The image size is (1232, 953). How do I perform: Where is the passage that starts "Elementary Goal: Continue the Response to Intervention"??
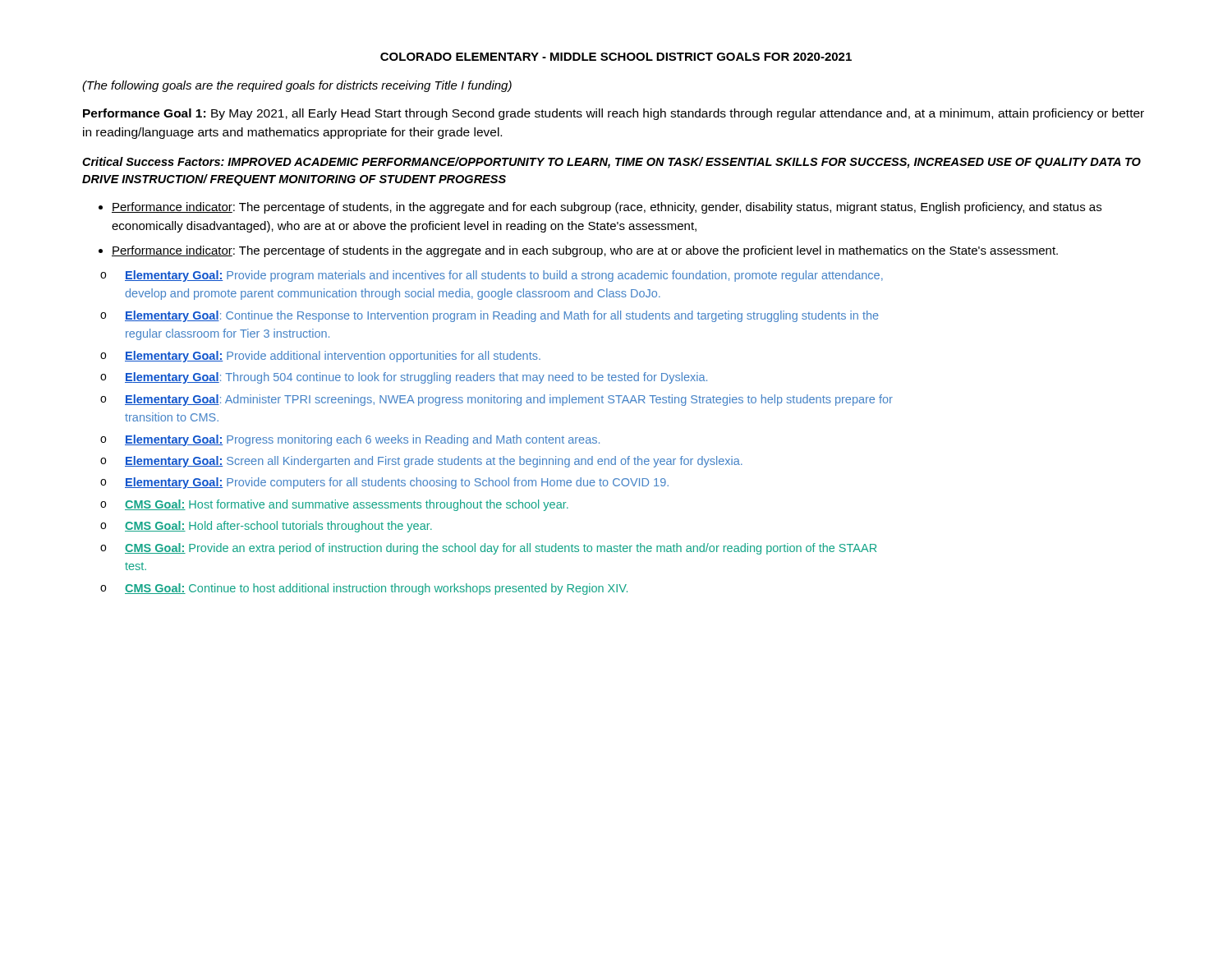coord(502,324)
